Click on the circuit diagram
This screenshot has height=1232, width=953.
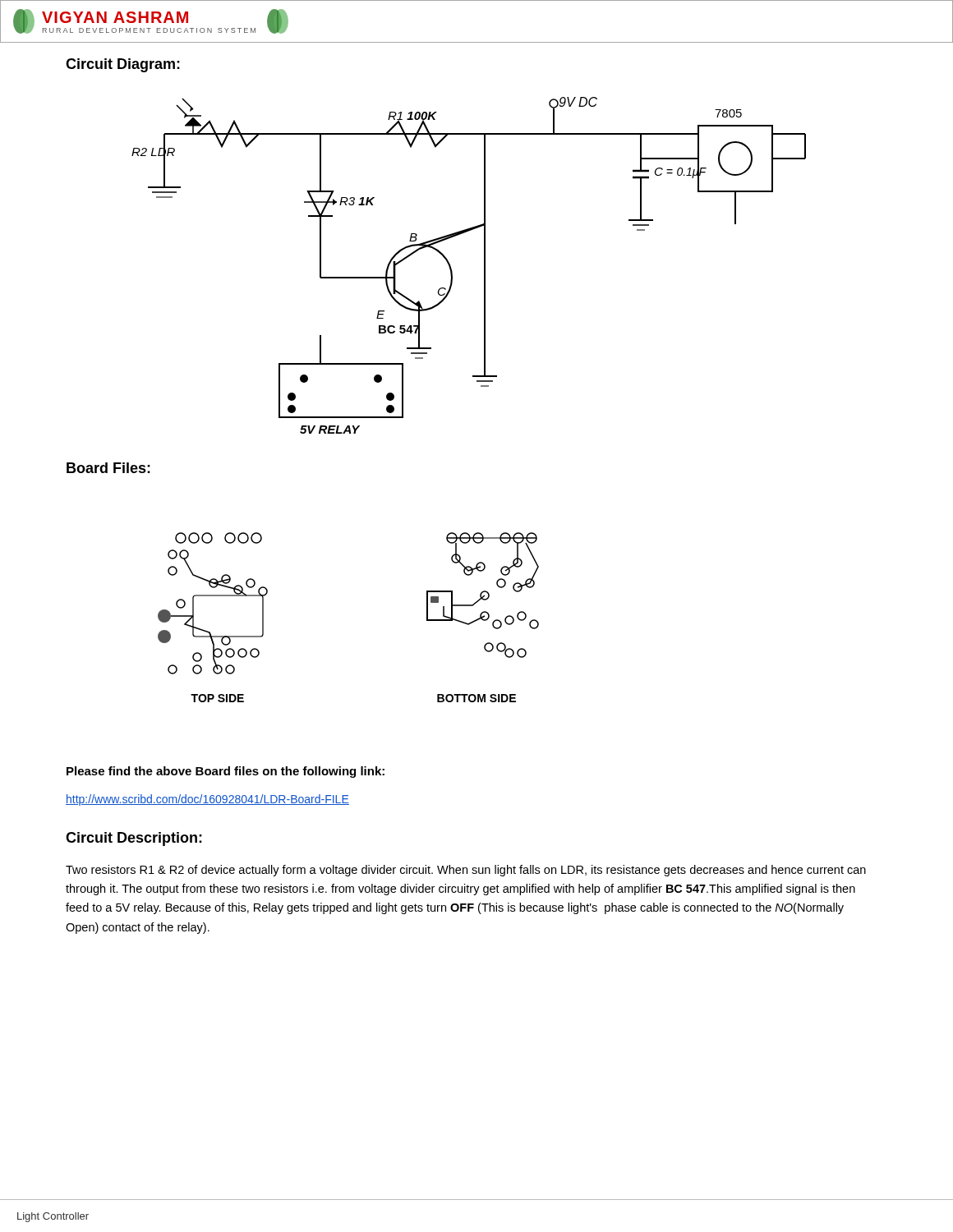coord(452,261)
